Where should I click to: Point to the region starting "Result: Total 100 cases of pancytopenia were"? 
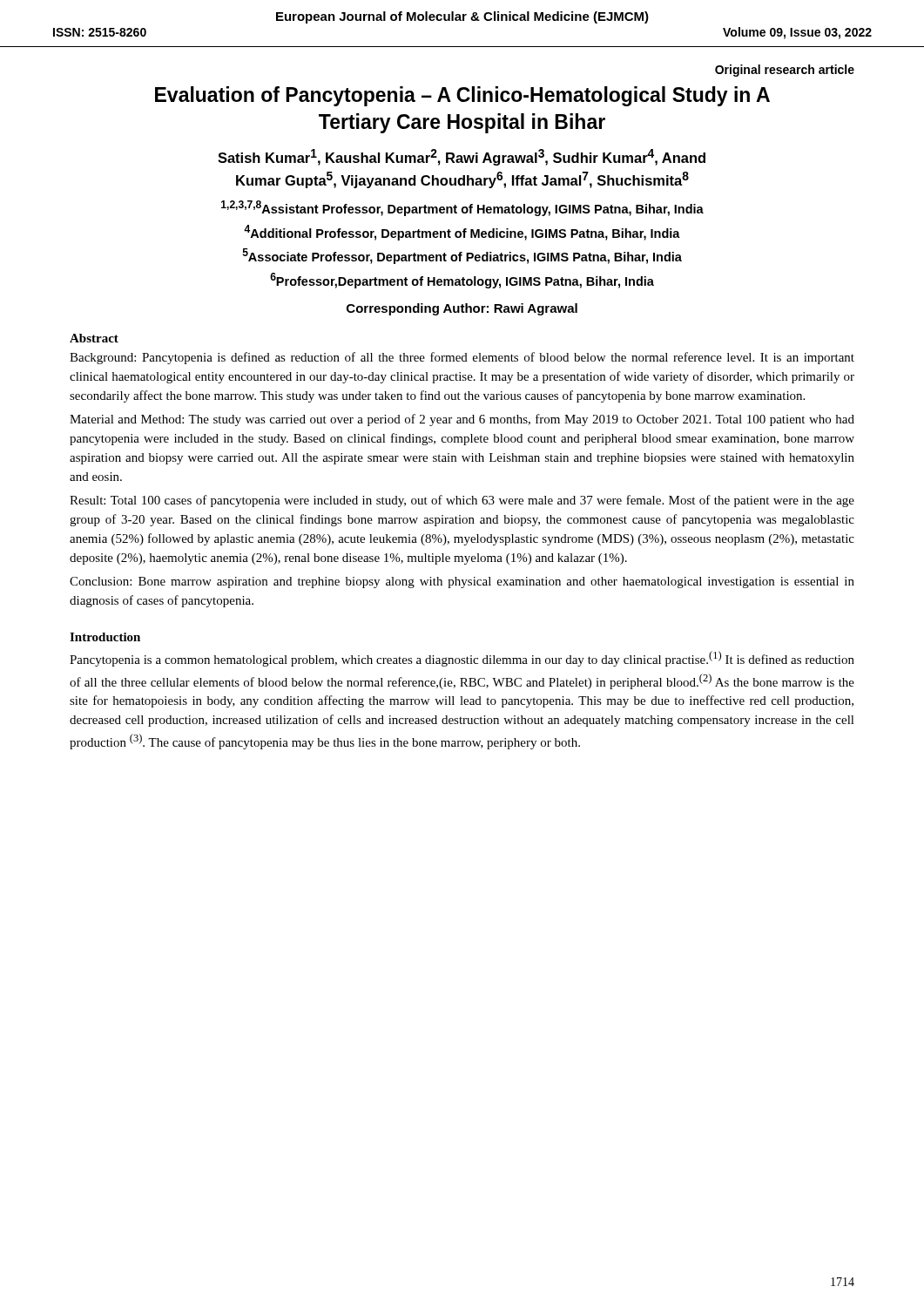tap(462, 529)
